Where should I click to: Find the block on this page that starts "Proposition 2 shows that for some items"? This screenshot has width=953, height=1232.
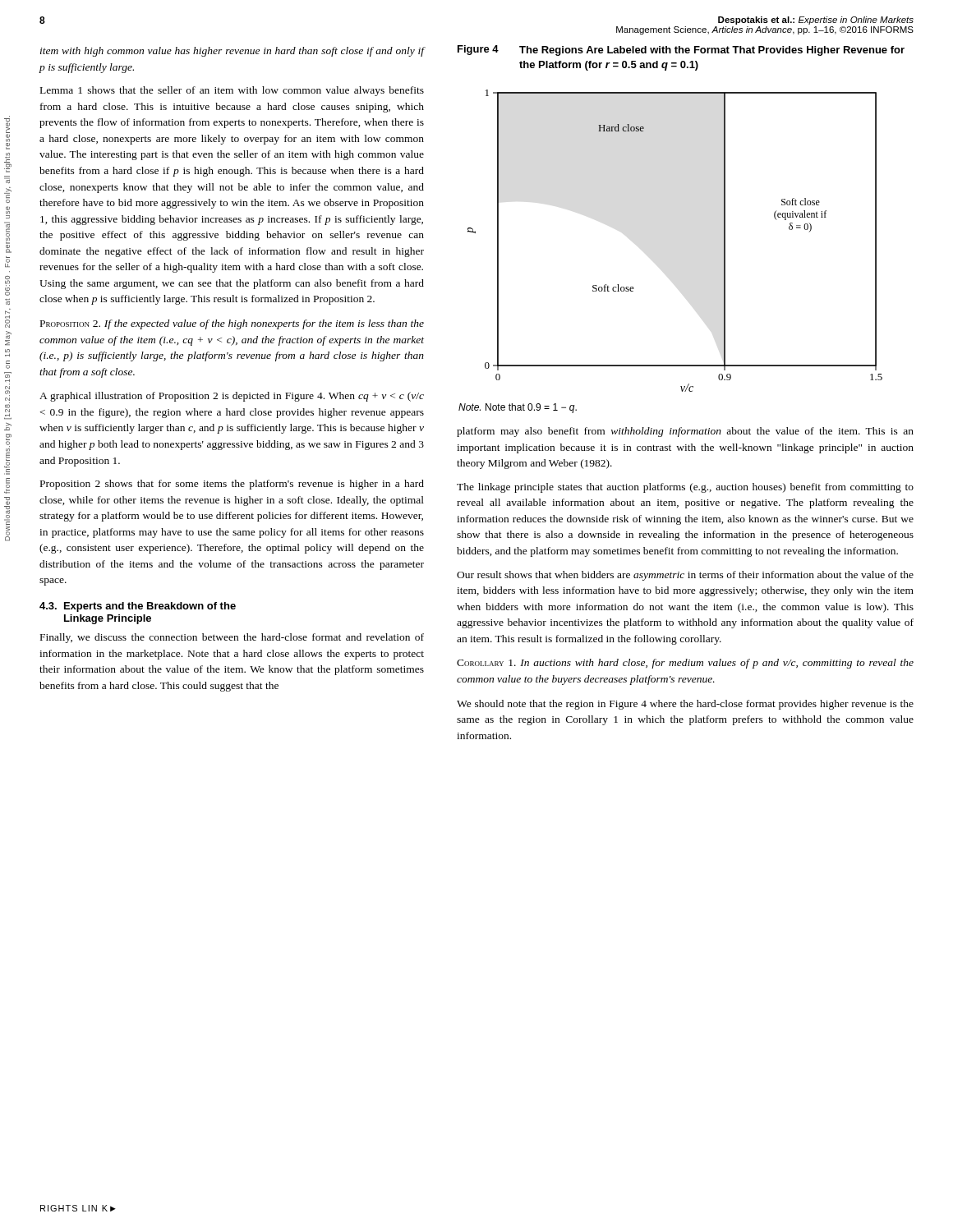tap(232, 532)
